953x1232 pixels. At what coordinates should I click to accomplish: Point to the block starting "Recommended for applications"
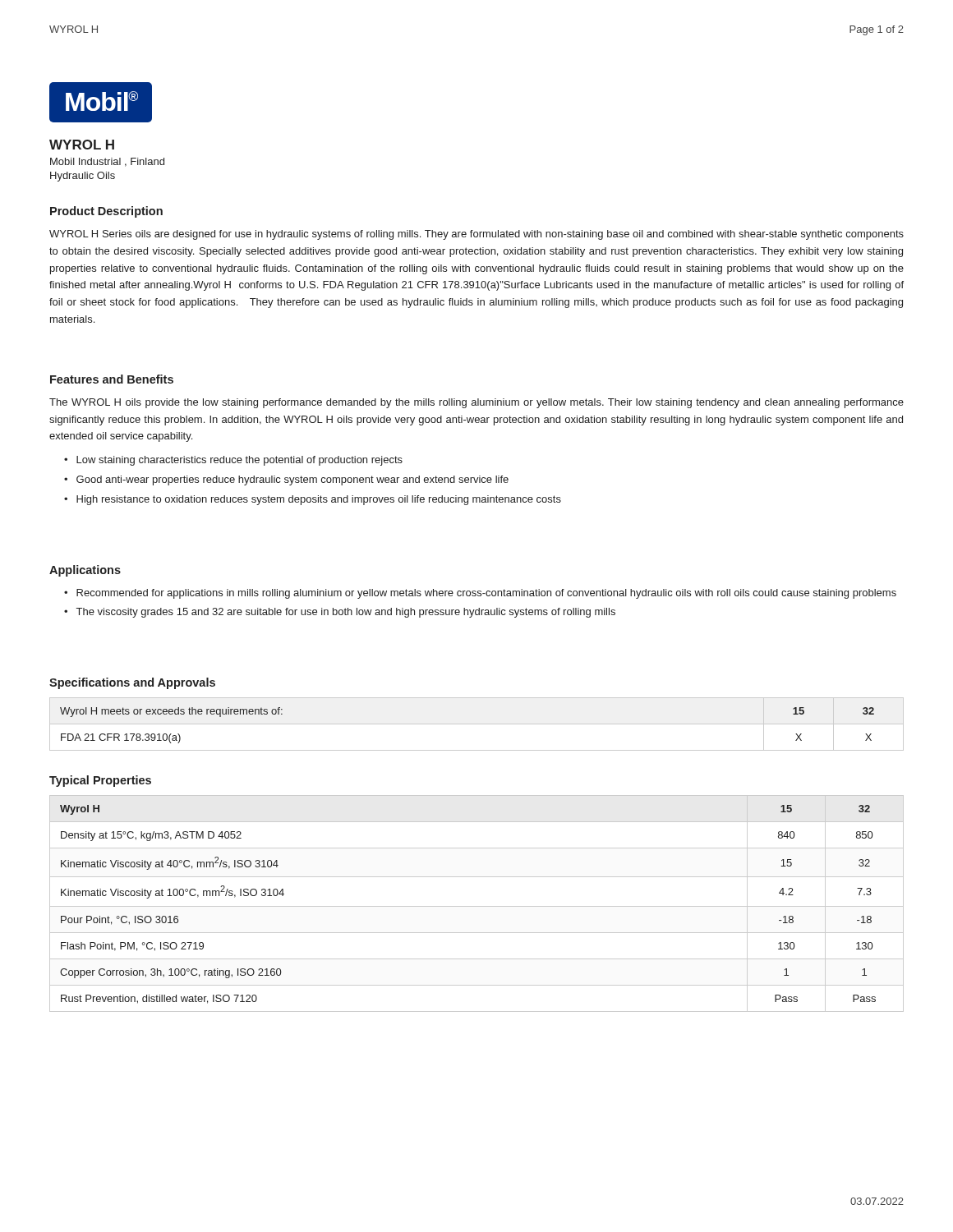point(490,593)
